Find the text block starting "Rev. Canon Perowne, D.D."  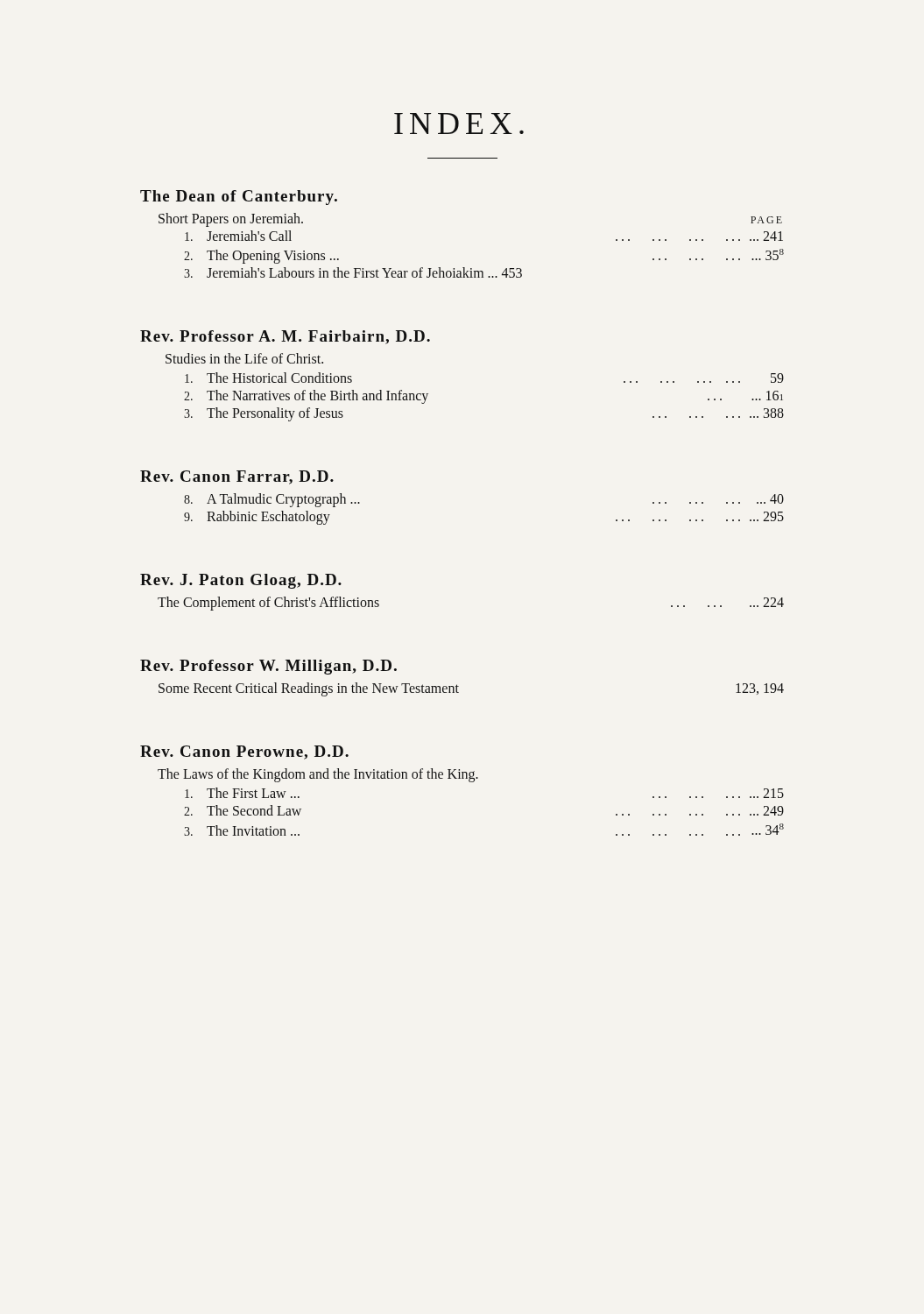click(245, 751)
